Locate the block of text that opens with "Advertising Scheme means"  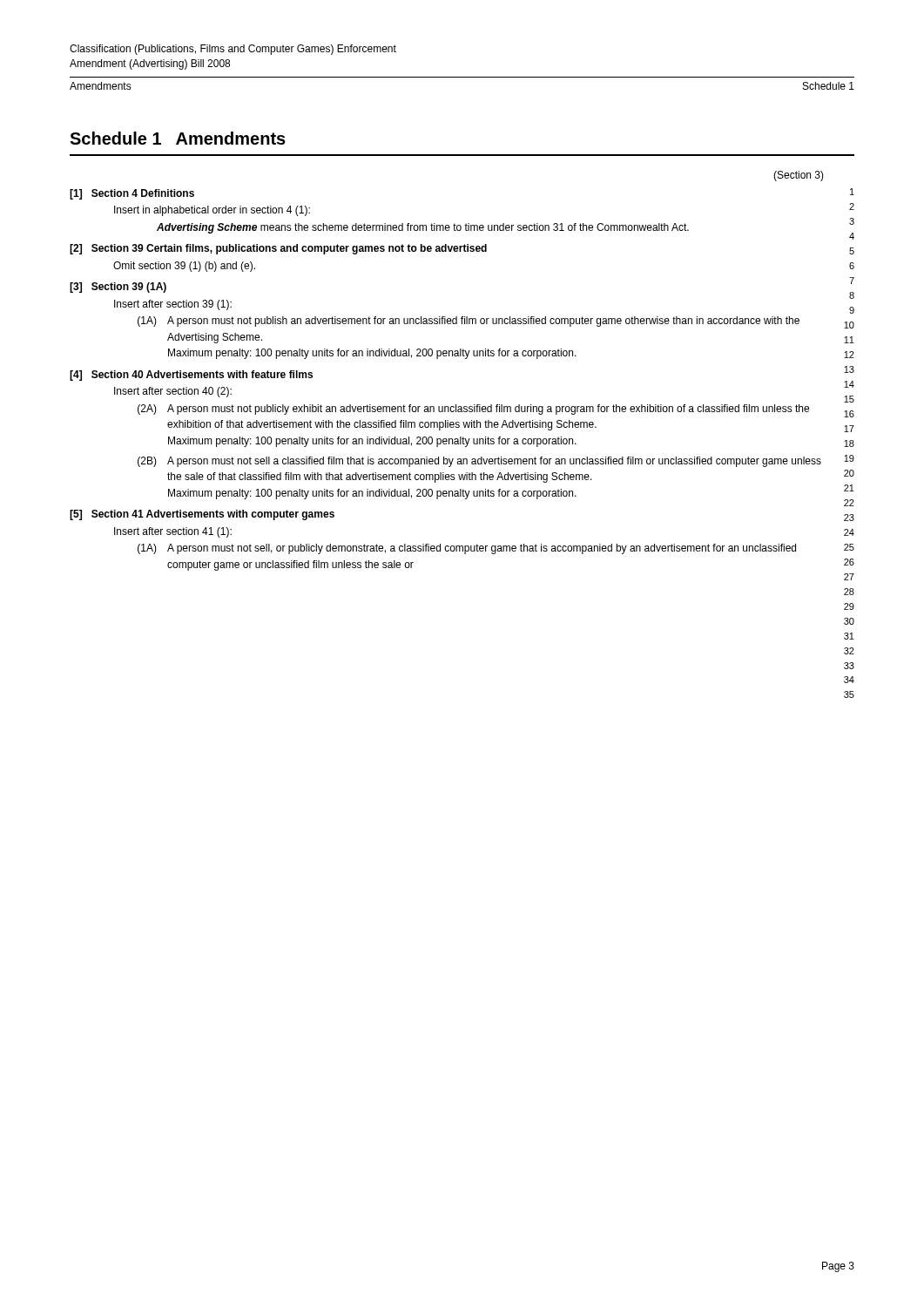[423, 227]
